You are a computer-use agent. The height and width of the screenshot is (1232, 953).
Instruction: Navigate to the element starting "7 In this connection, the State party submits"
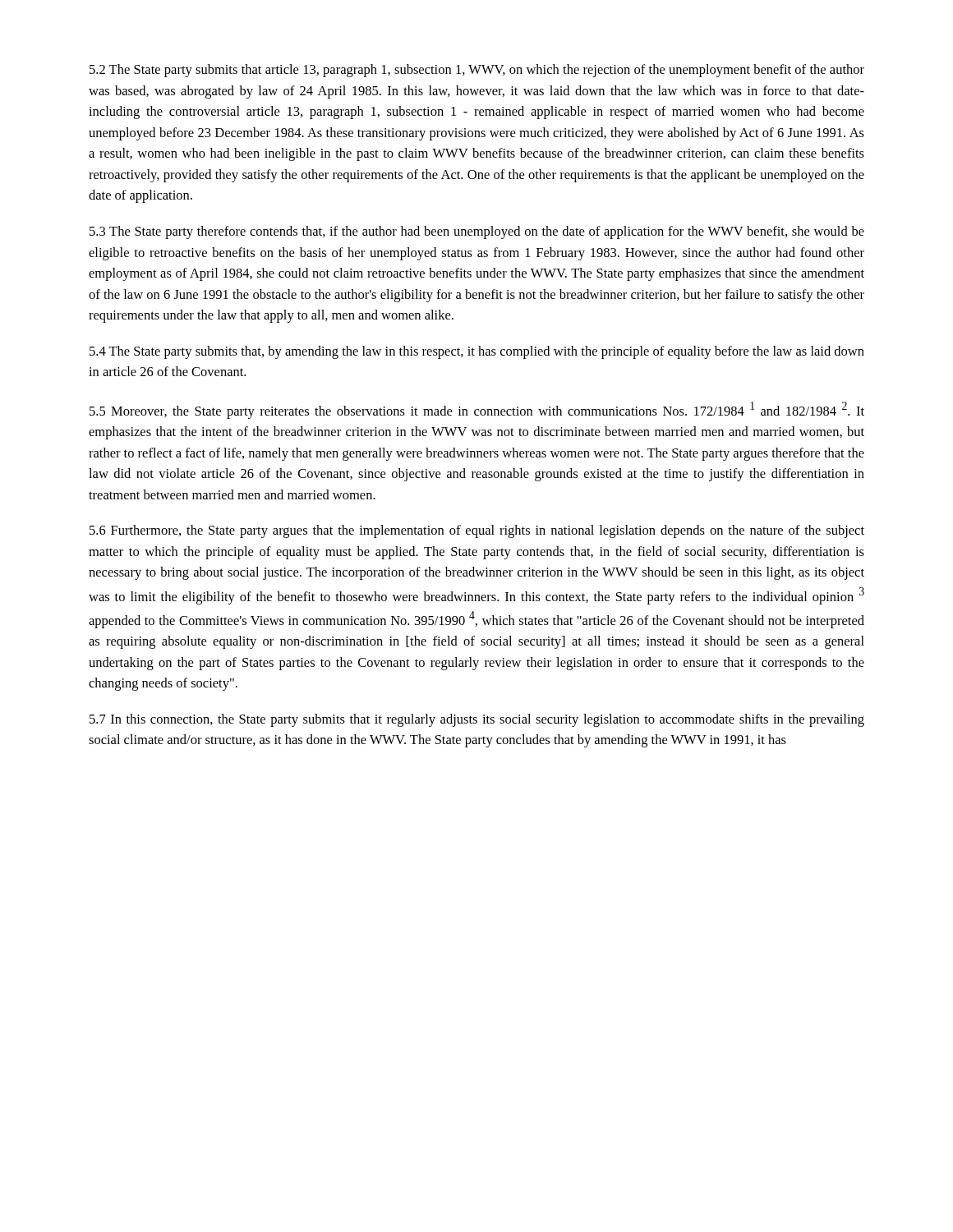coord(476,729)
